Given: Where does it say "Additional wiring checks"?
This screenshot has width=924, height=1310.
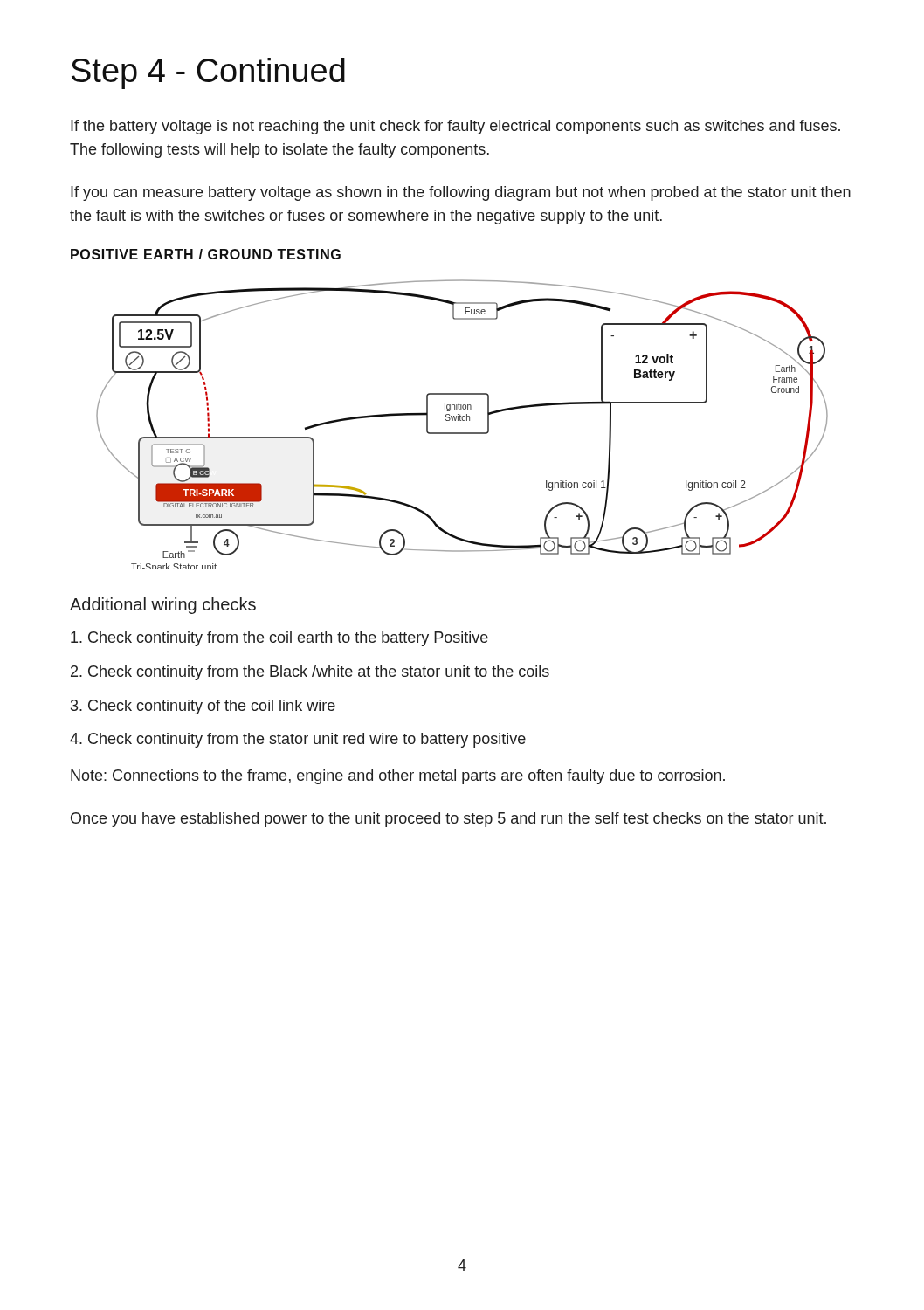Looking at the screenshot, I should pyautogui.click(x=163, y=604).
